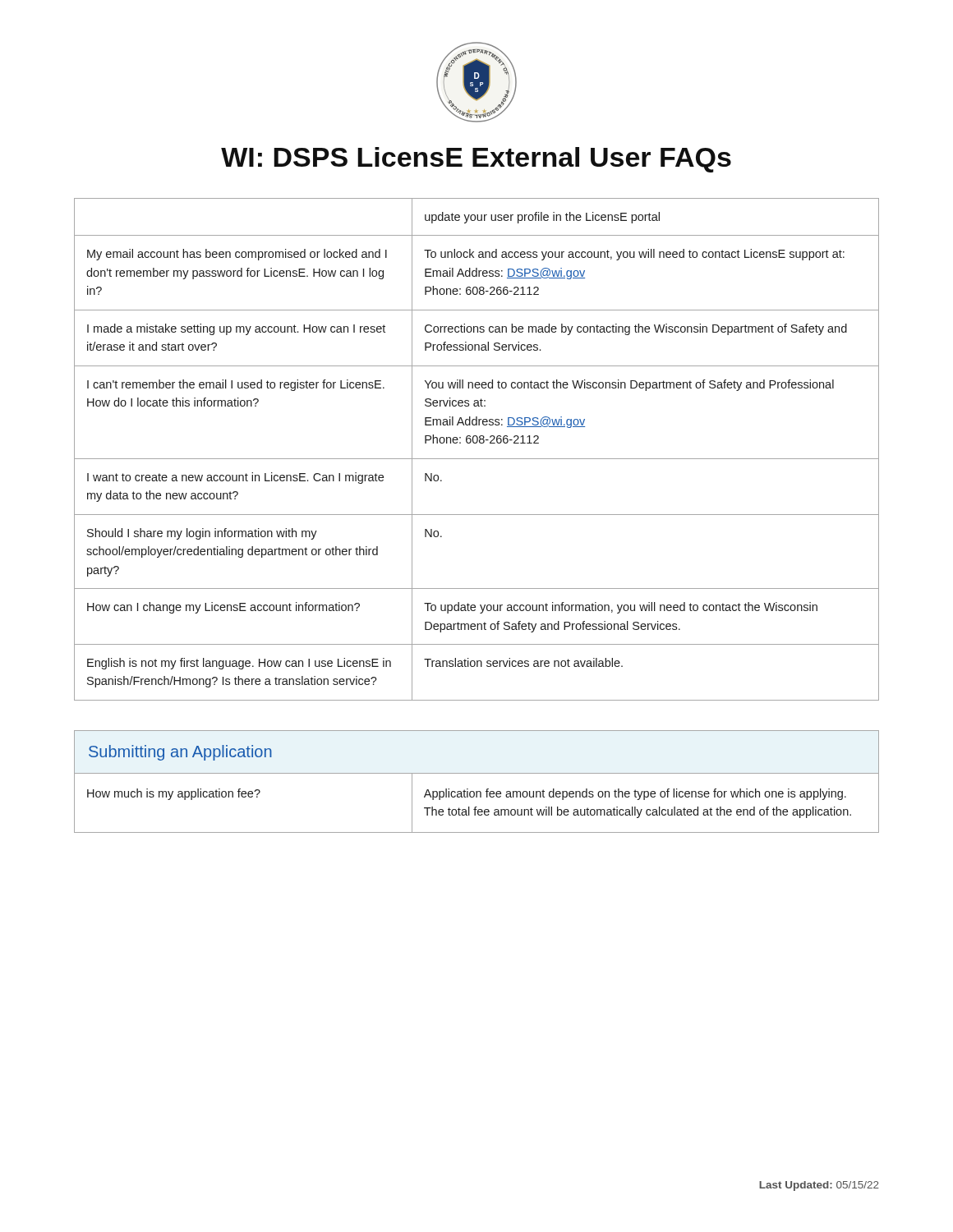Point to the text starting "Submitting an Application How much is"
This screenshot has width=953, height=1232.
pos(476,781)
